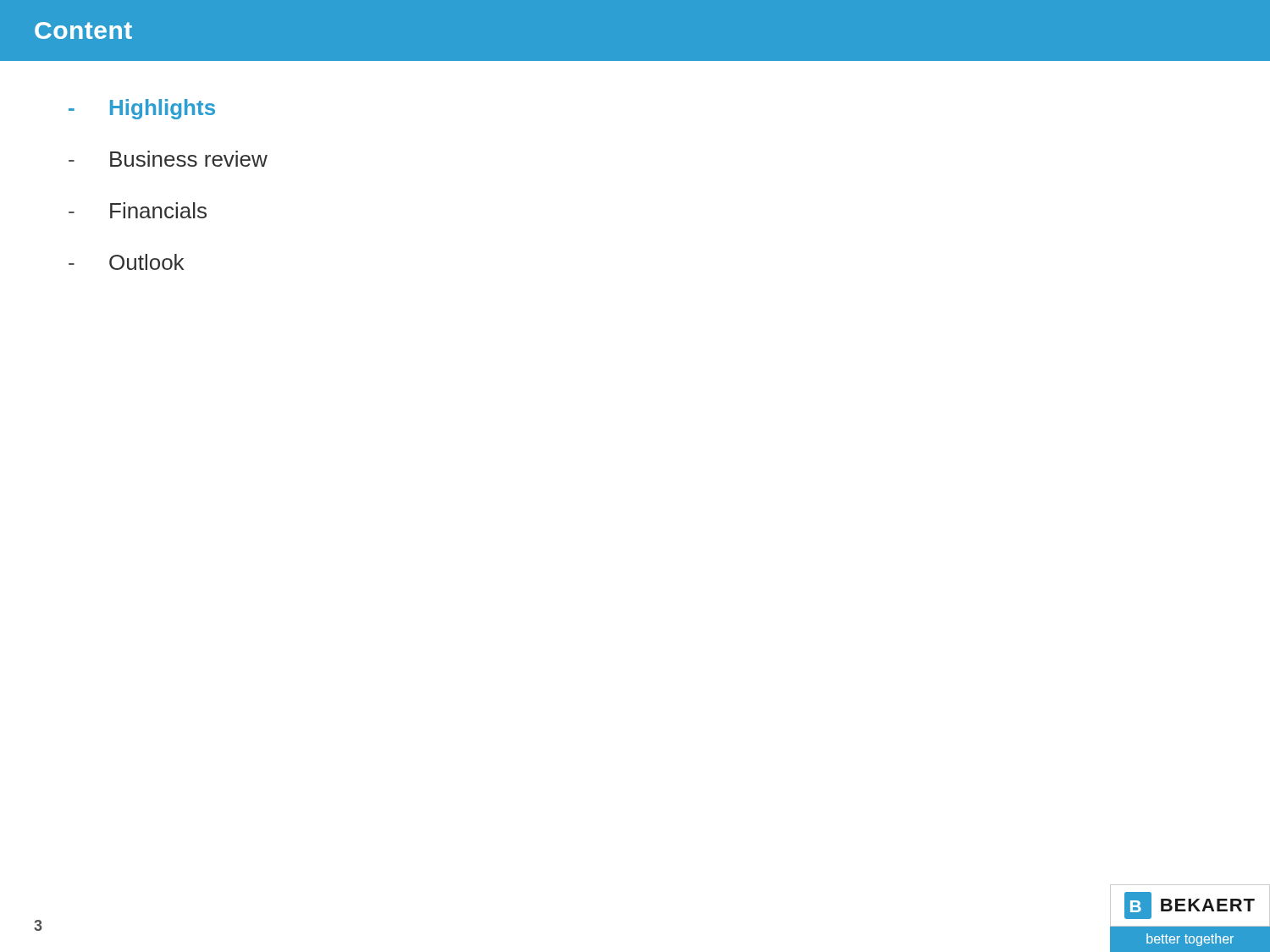
Task: Click on the list item that reads "- Business review"
Action: click(x=168, y=160)
